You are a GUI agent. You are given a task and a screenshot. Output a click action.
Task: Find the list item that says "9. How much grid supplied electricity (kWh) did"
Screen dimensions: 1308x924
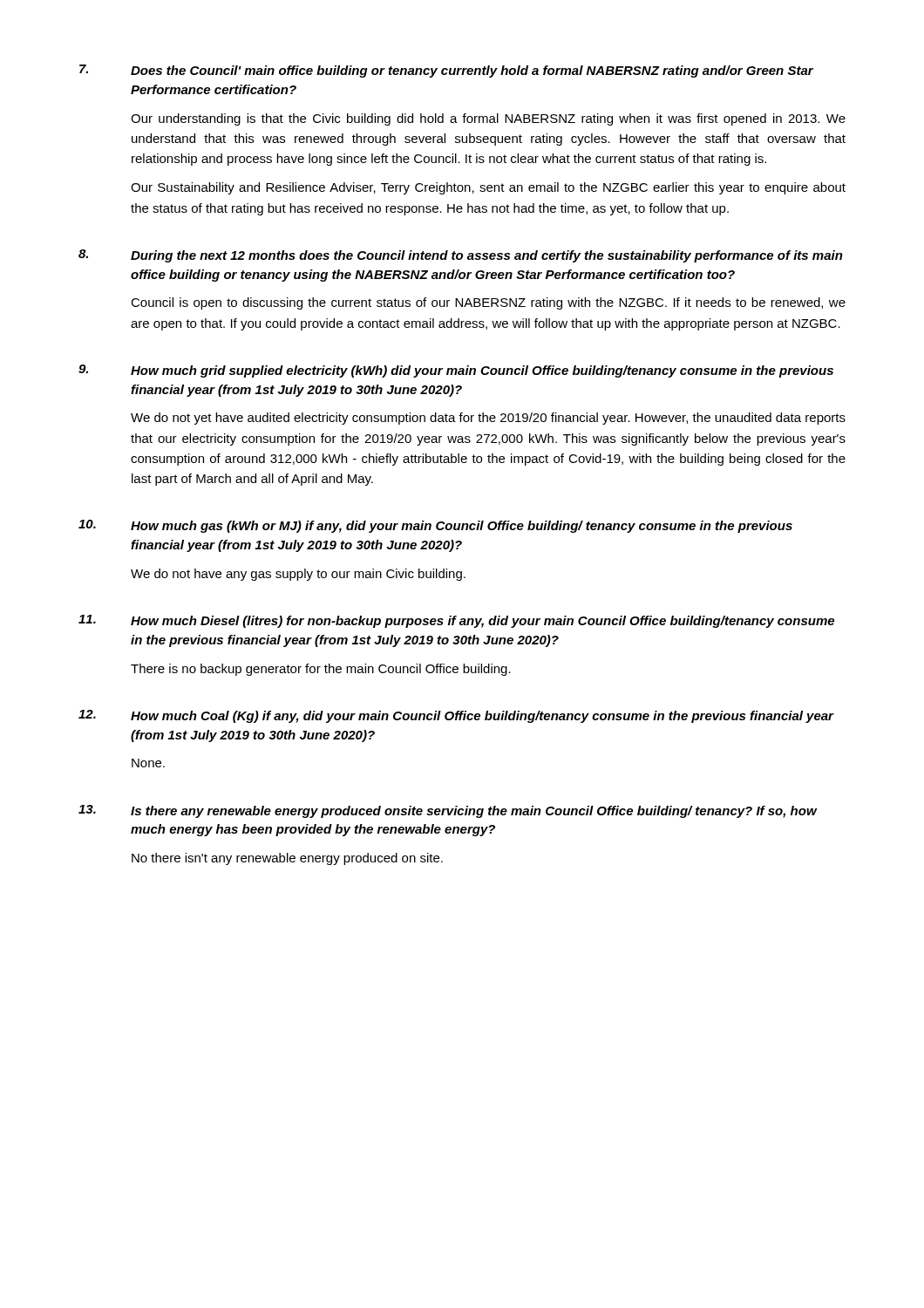462,429
